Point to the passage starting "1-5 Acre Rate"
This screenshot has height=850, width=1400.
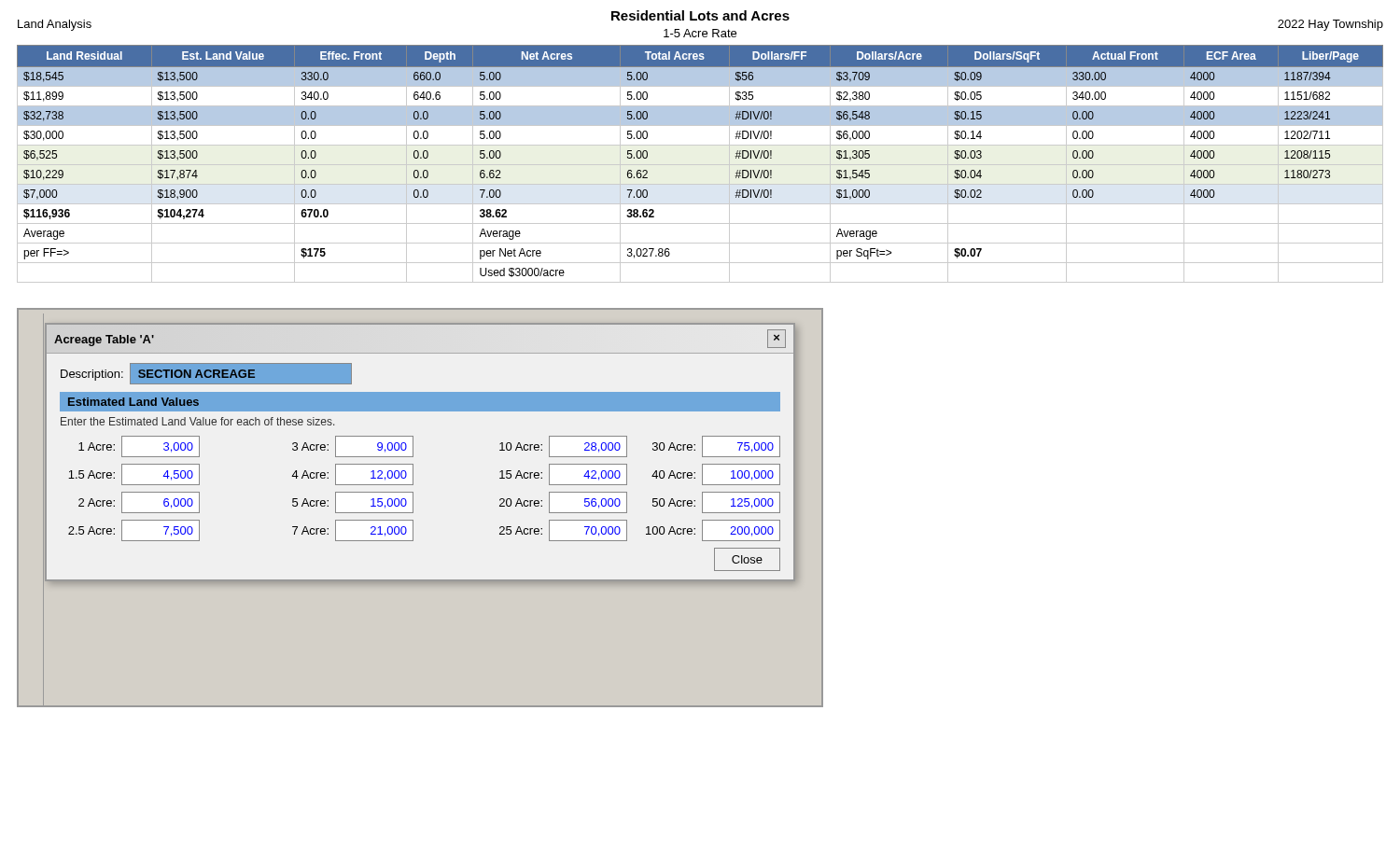(x=700, y=33)
